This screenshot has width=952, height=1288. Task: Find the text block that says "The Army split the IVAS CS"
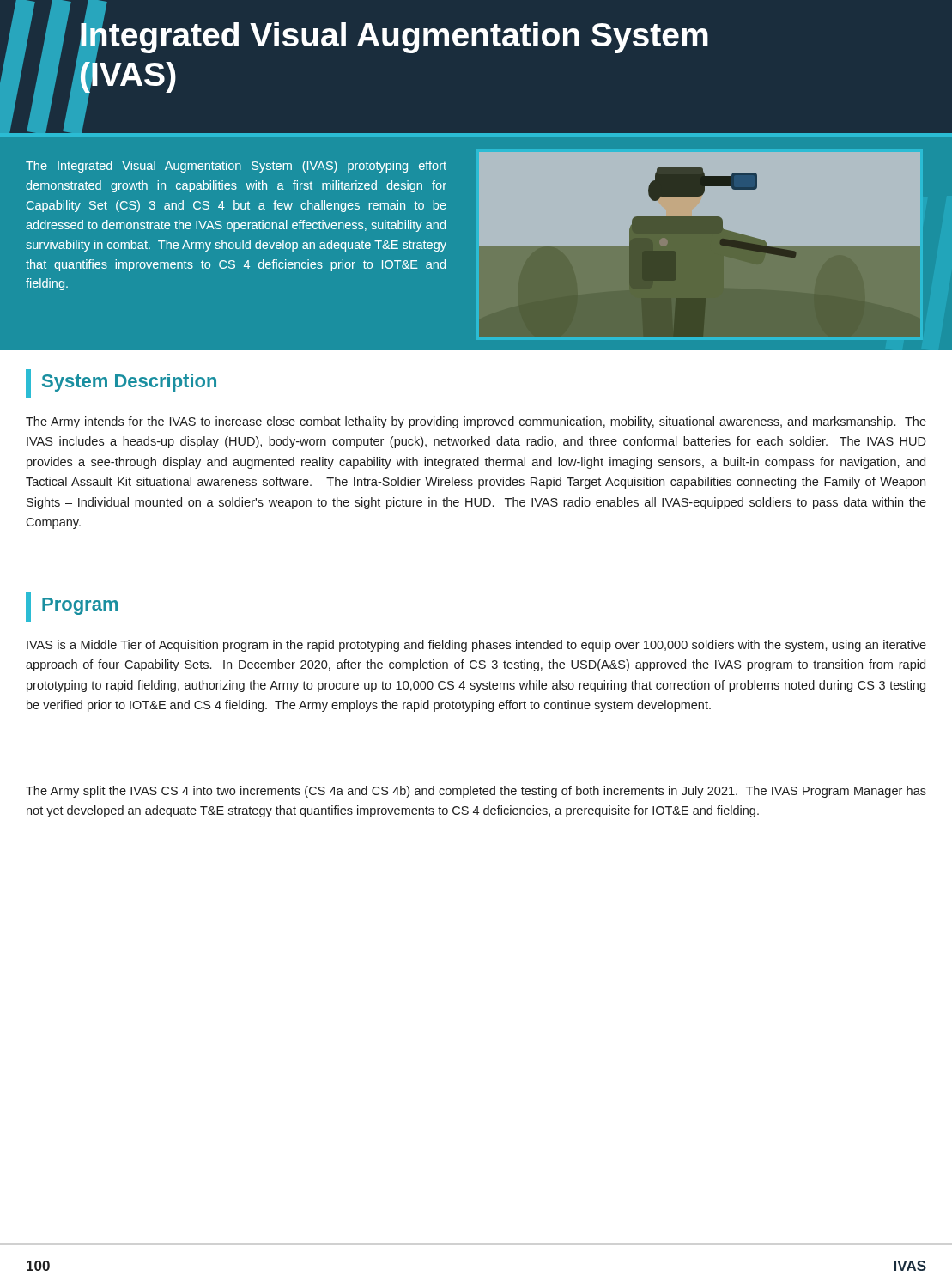point(476,801)
